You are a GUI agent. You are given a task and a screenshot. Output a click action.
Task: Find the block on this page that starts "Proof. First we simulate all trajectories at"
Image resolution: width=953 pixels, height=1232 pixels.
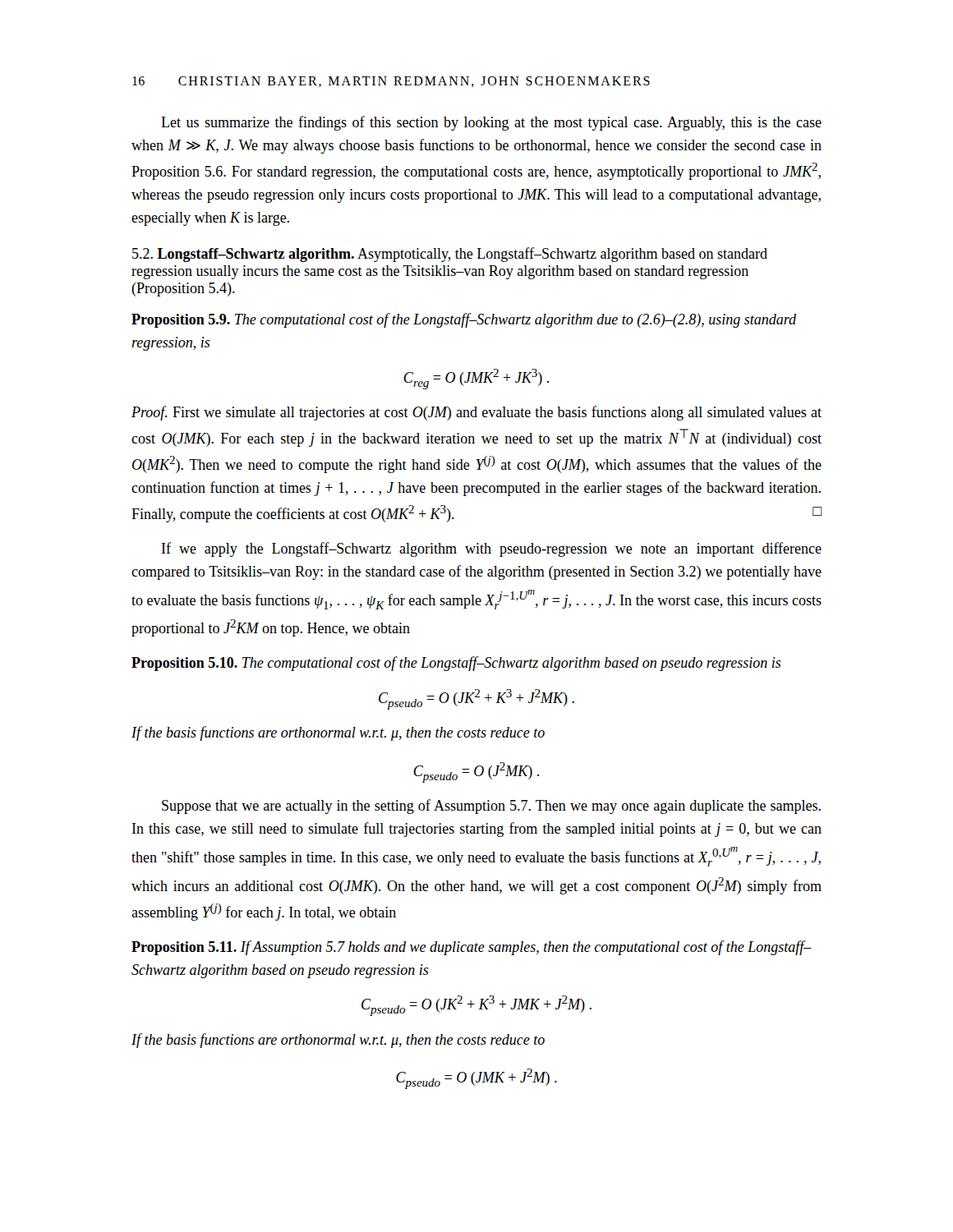click(x=476, y=464)
